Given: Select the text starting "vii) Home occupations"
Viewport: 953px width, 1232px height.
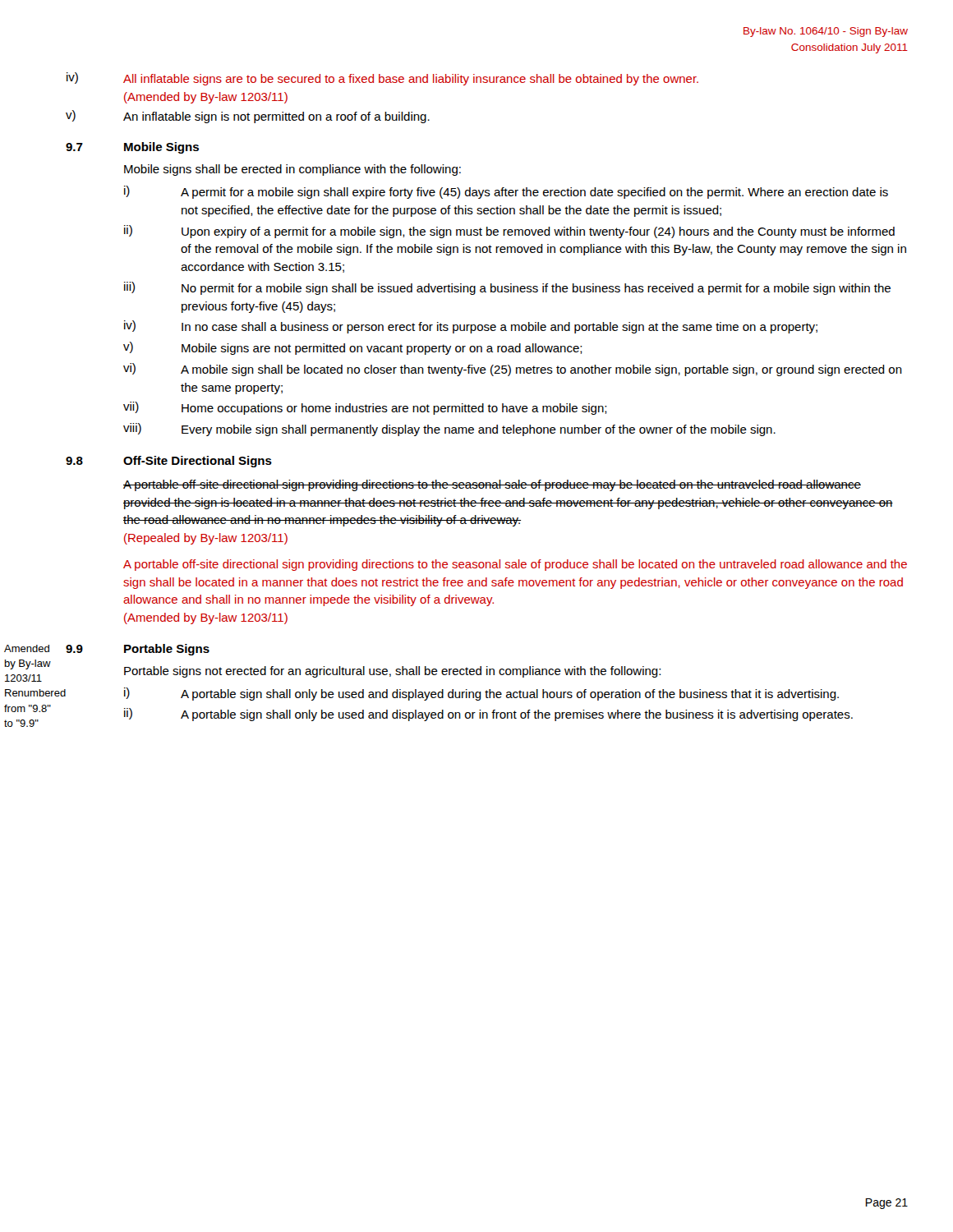Looking at the screenshot, I should pyautogui.click(x=516, y=408).
